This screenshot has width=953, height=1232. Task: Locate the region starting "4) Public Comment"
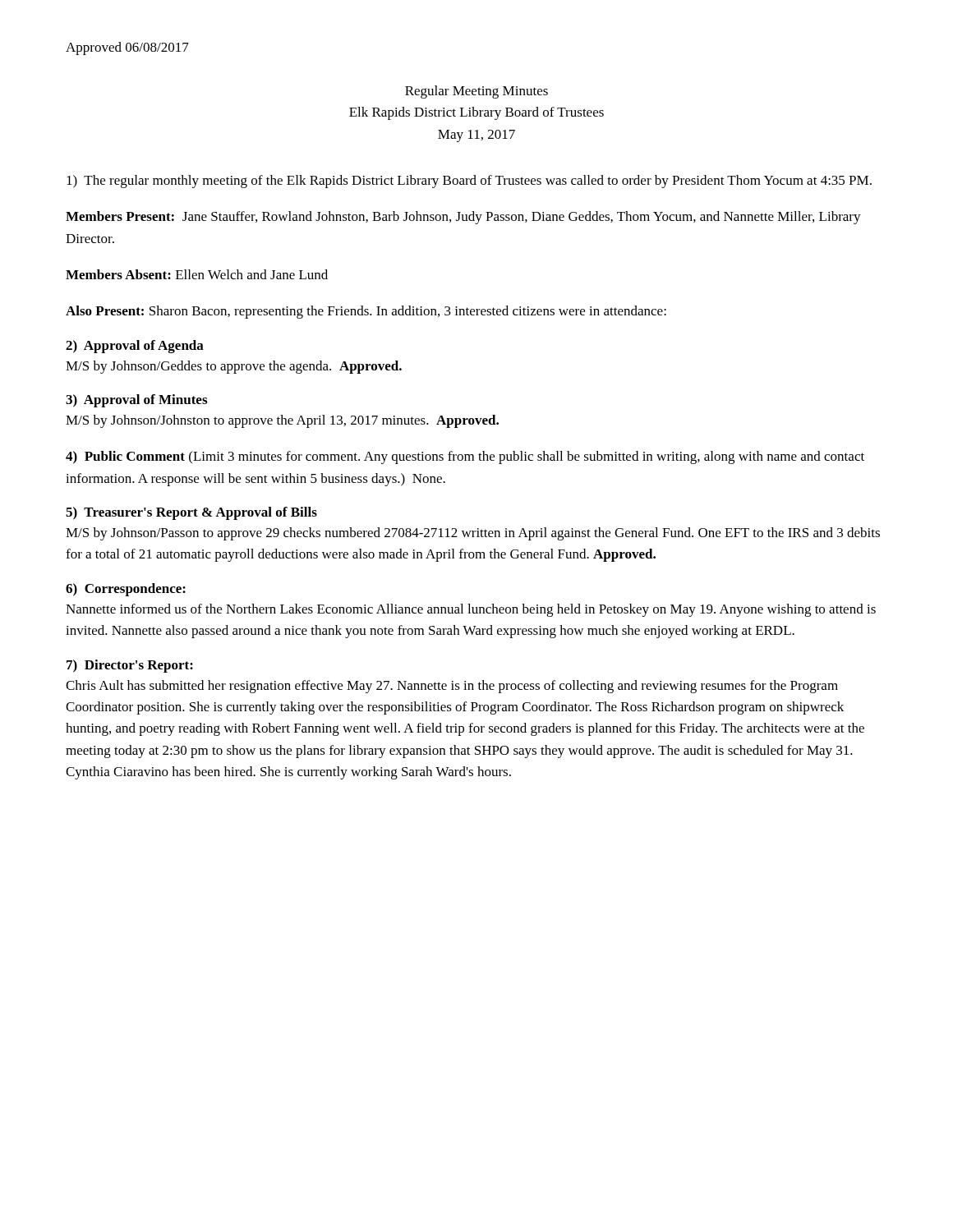pos(465,467)
